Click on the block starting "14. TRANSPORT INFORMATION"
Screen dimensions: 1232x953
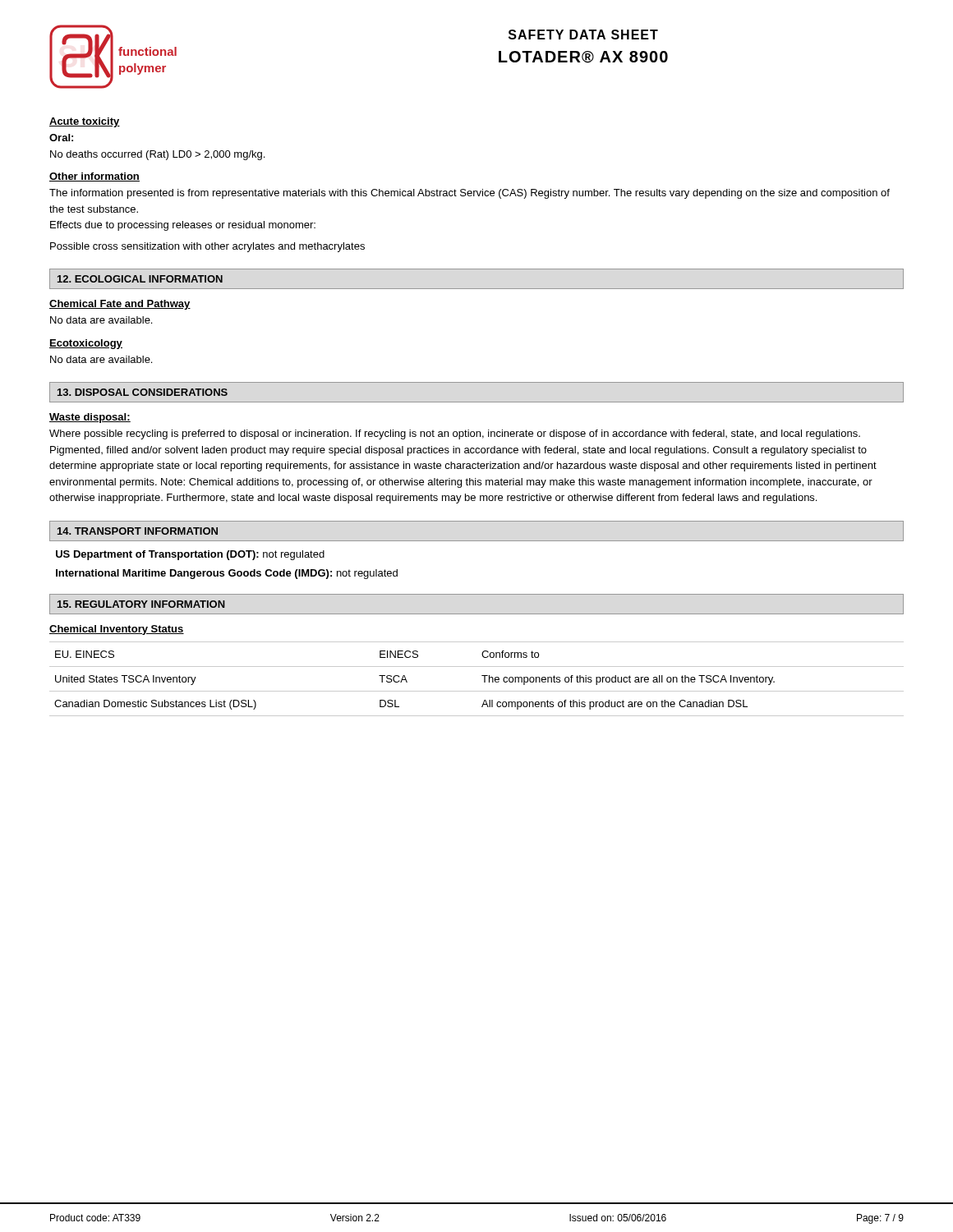pos(138,531)
